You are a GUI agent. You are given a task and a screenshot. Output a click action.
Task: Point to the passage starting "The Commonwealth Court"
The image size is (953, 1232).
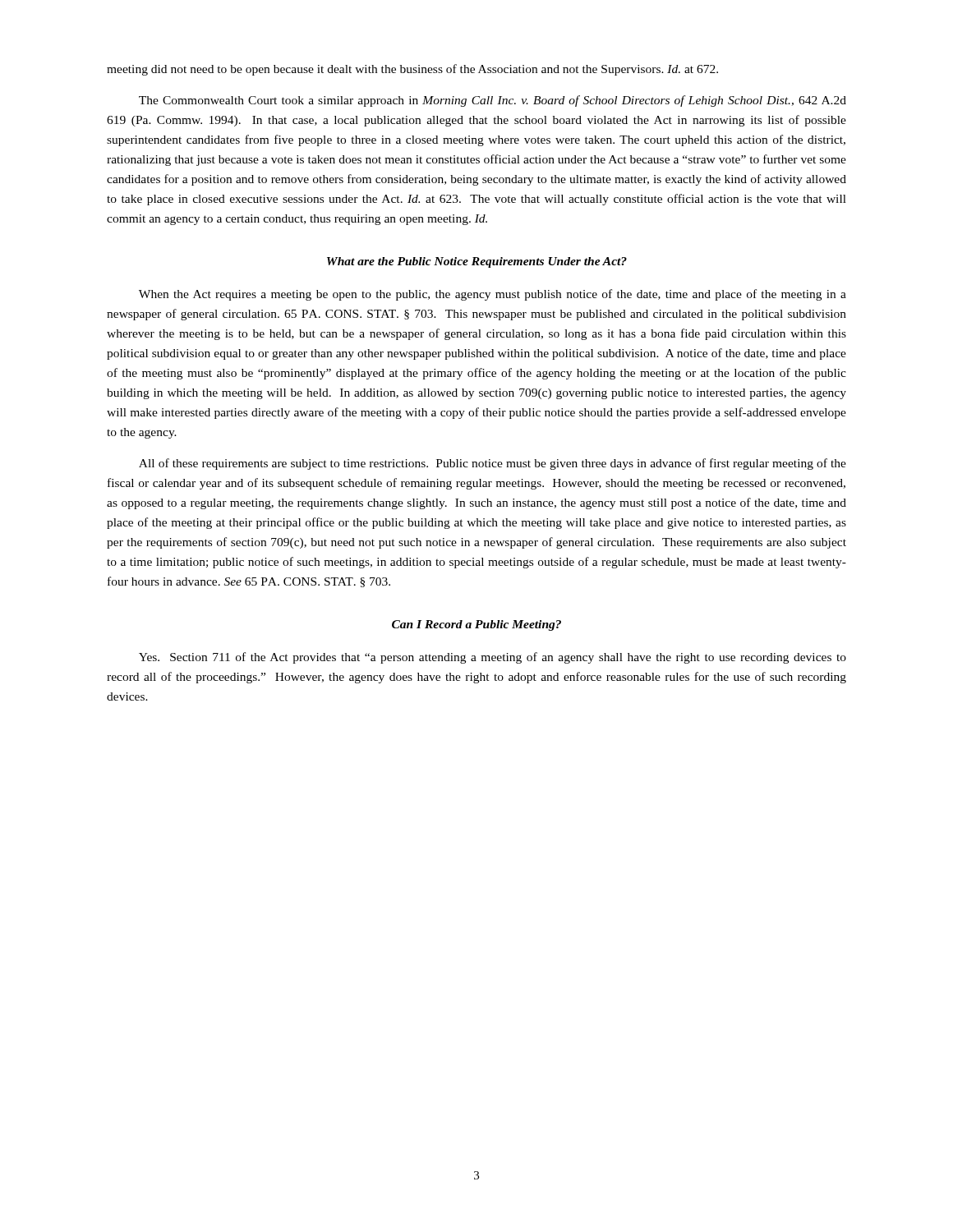coord(476,159)
